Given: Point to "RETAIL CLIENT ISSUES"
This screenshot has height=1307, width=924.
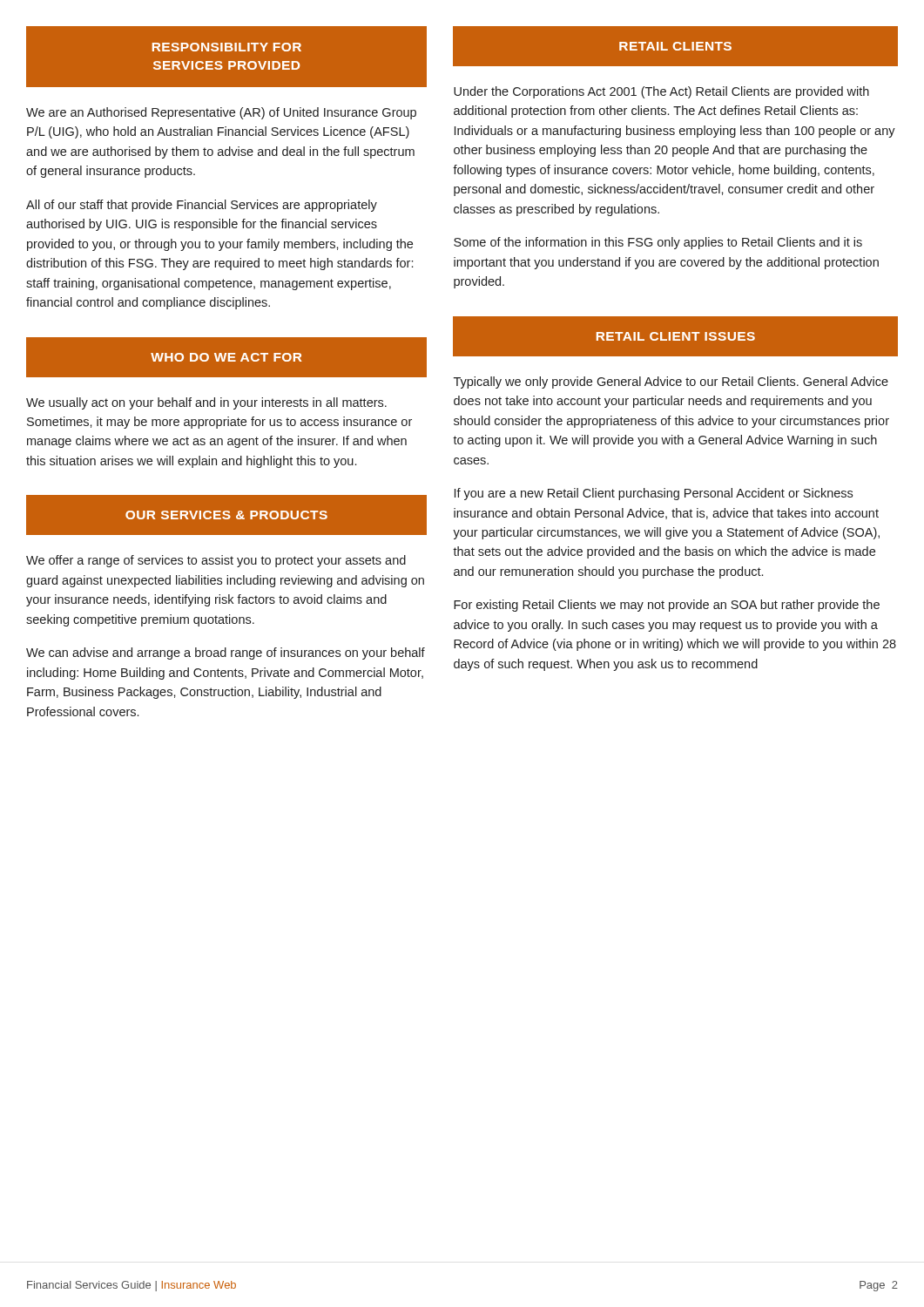Looking at the screenshot, I should pos(676,336).
